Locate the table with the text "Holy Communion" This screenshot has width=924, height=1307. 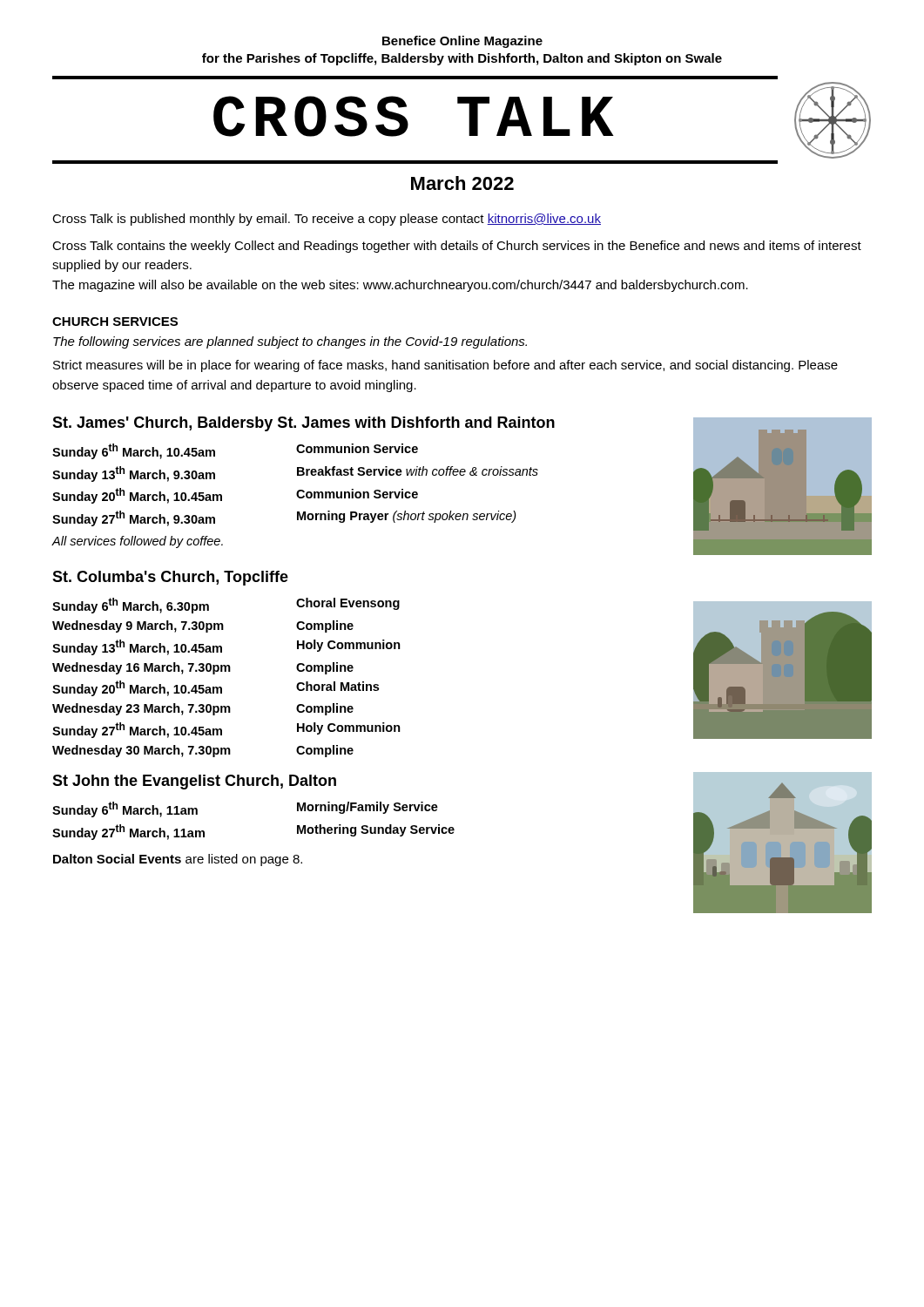(365, 677)
